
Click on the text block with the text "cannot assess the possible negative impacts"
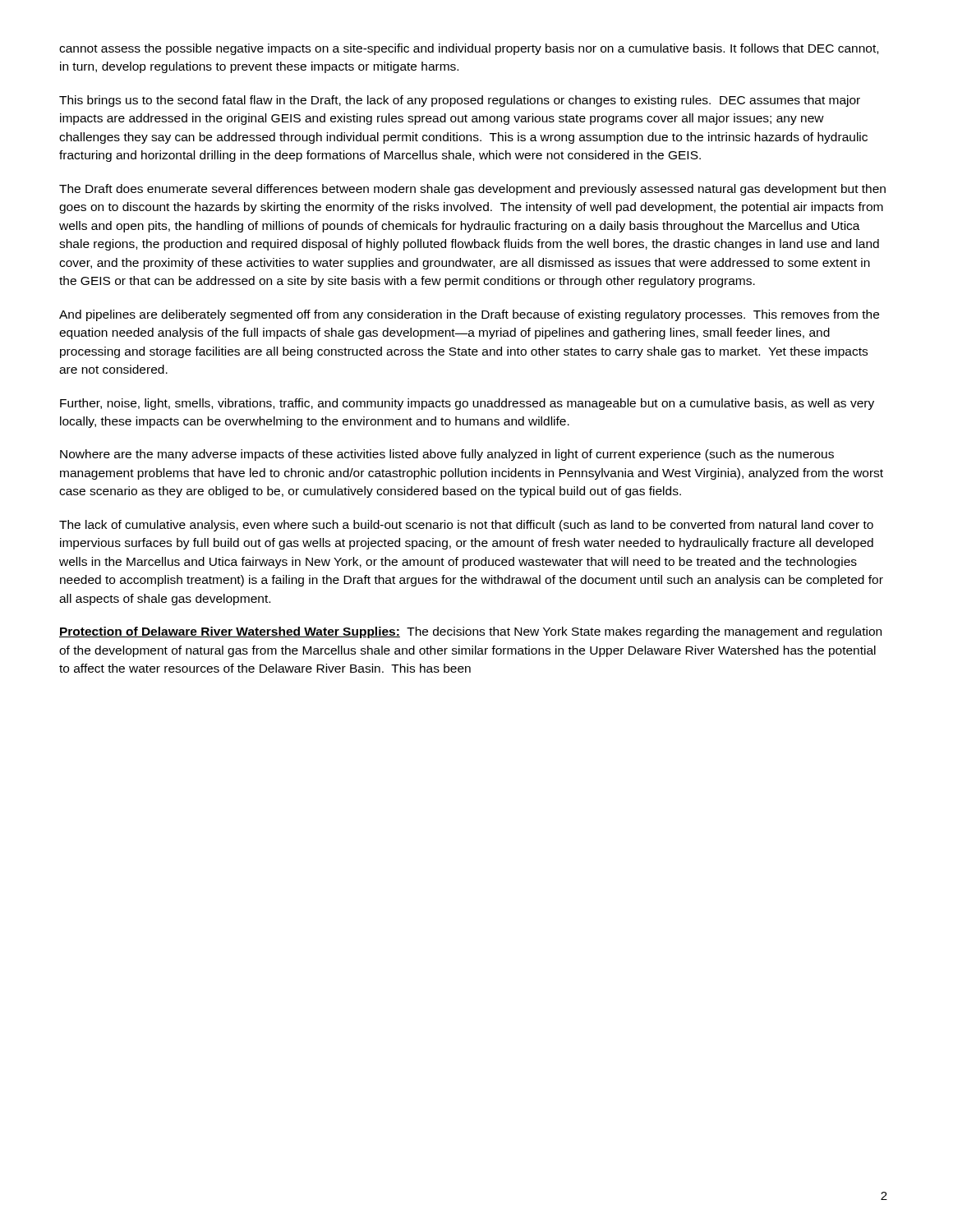[x=469, y=57]
